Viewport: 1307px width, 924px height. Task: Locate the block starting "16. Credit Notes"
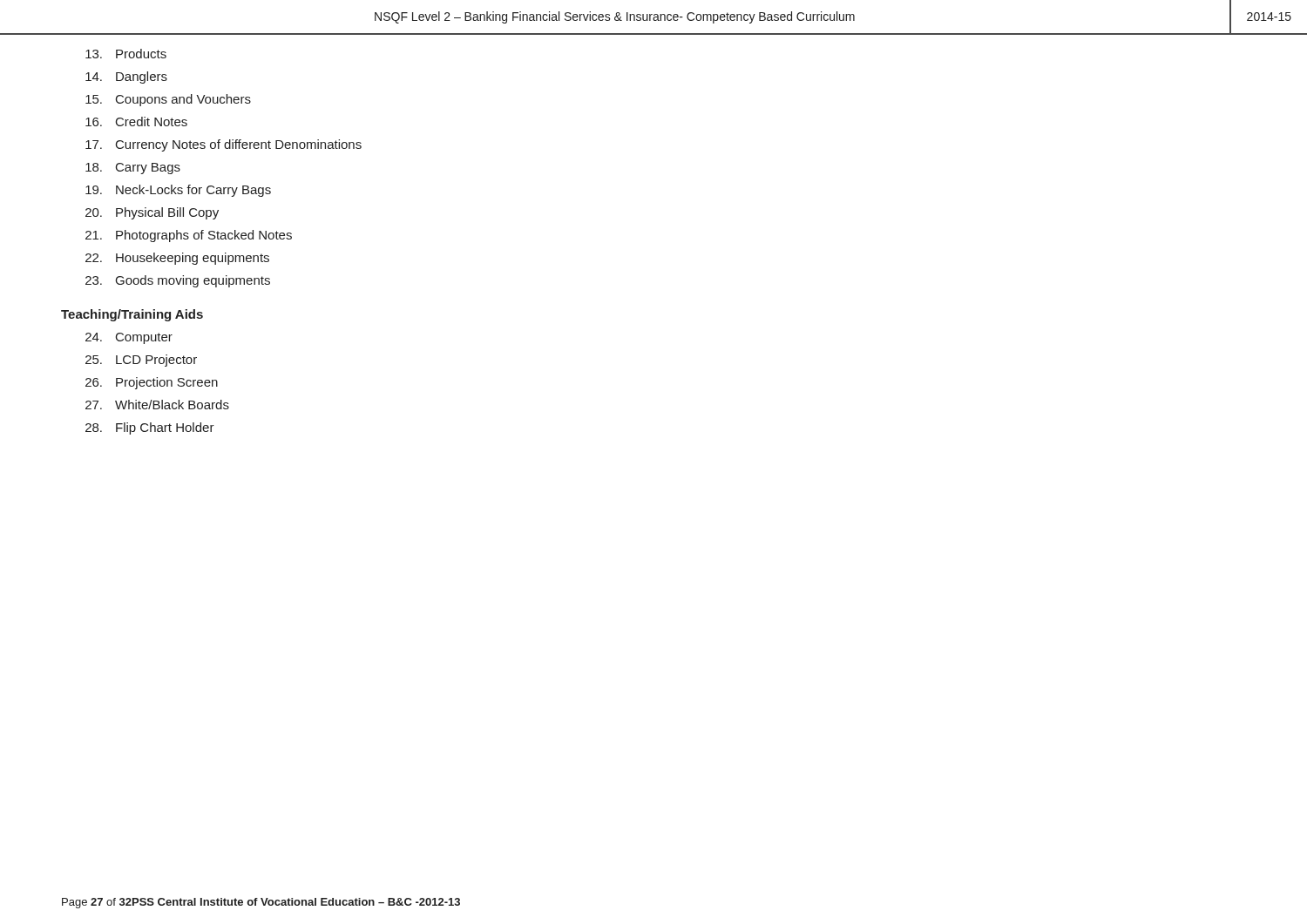[124, 122]
